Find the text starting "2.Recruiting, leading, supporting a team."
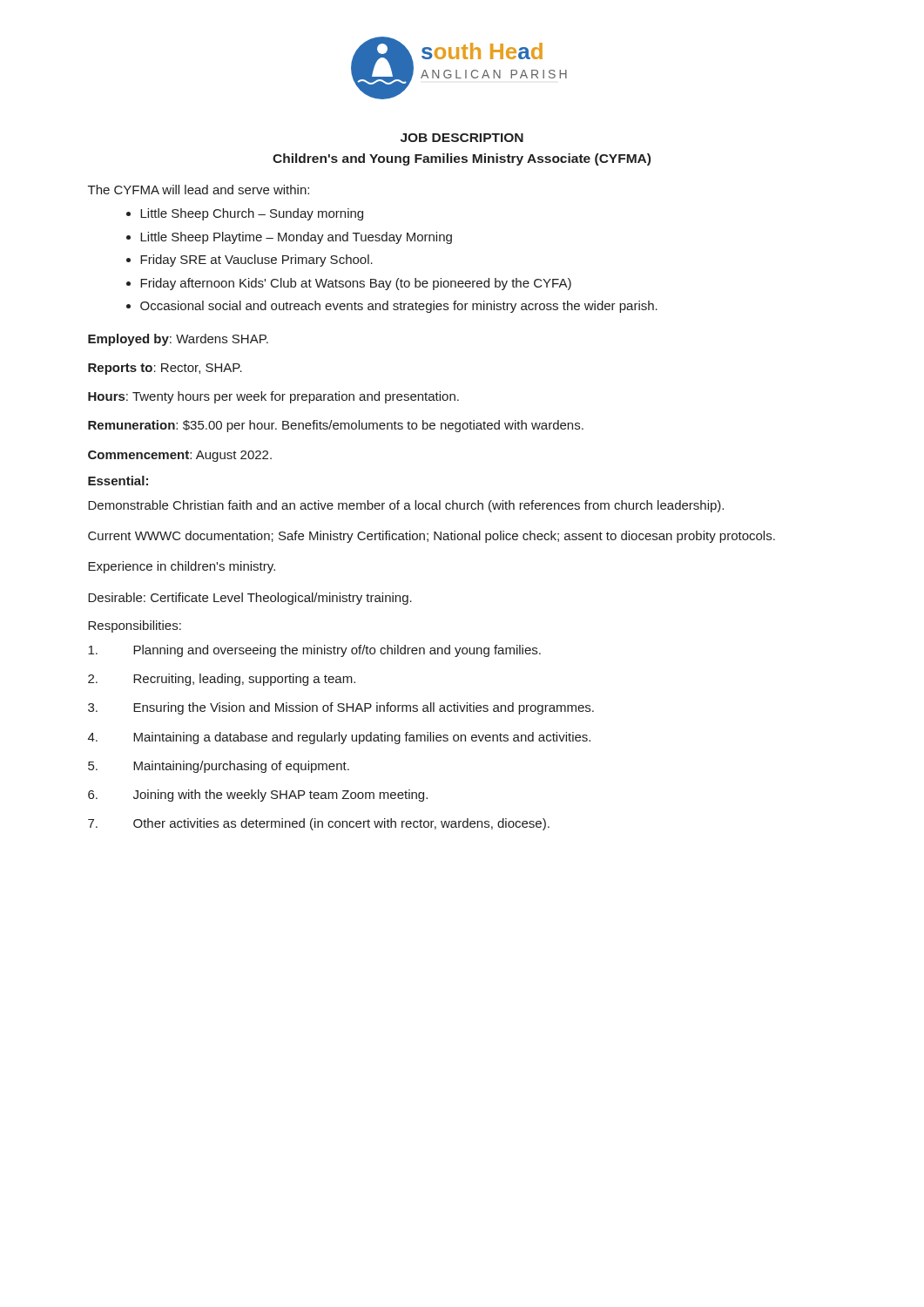924x1307 pixels. coord(222,678)
